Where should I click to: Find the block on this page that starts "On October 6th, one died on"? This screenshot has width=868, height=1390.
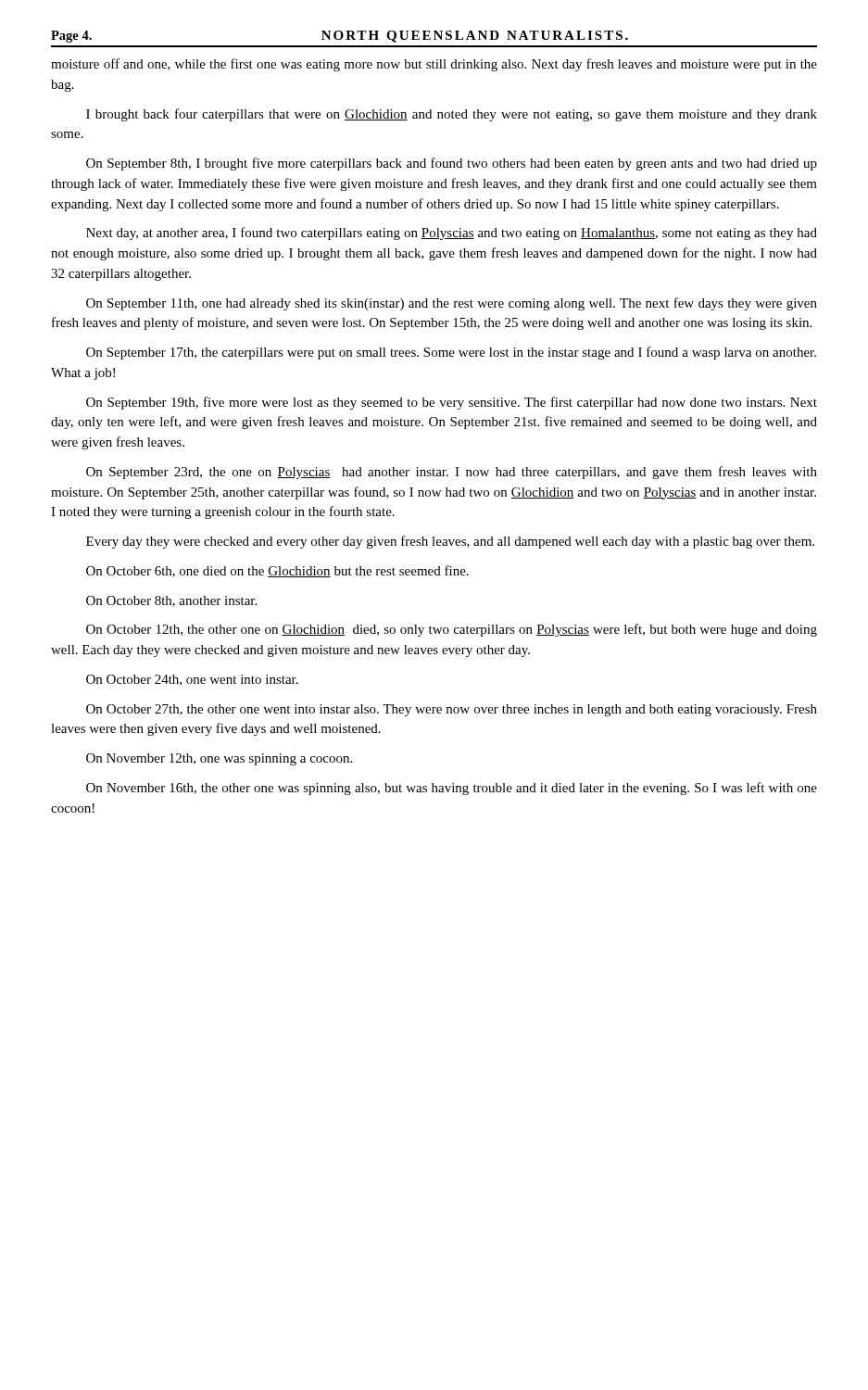(277, 571)
